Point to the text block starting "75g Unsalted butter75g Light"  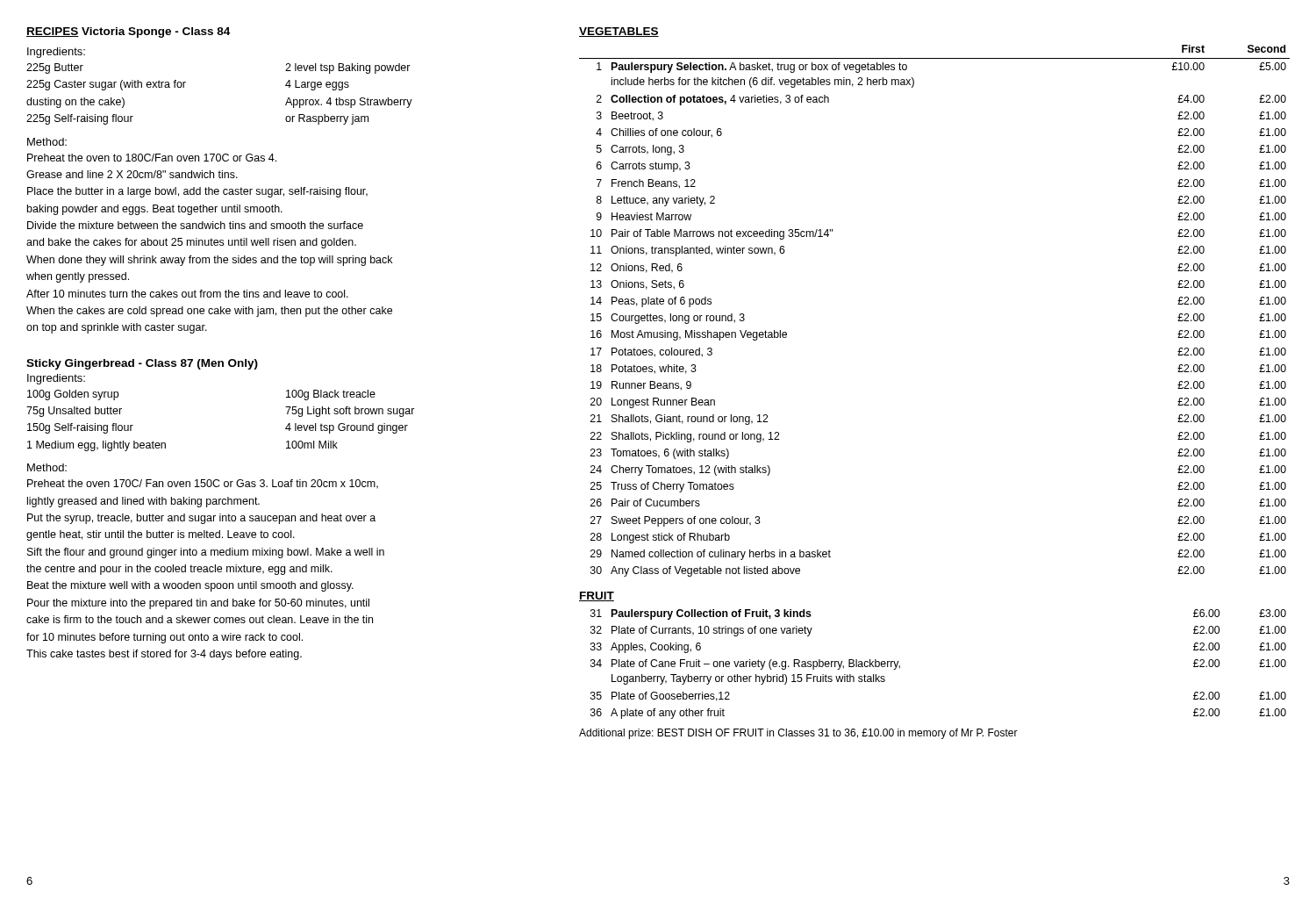[x=285, y=411]
